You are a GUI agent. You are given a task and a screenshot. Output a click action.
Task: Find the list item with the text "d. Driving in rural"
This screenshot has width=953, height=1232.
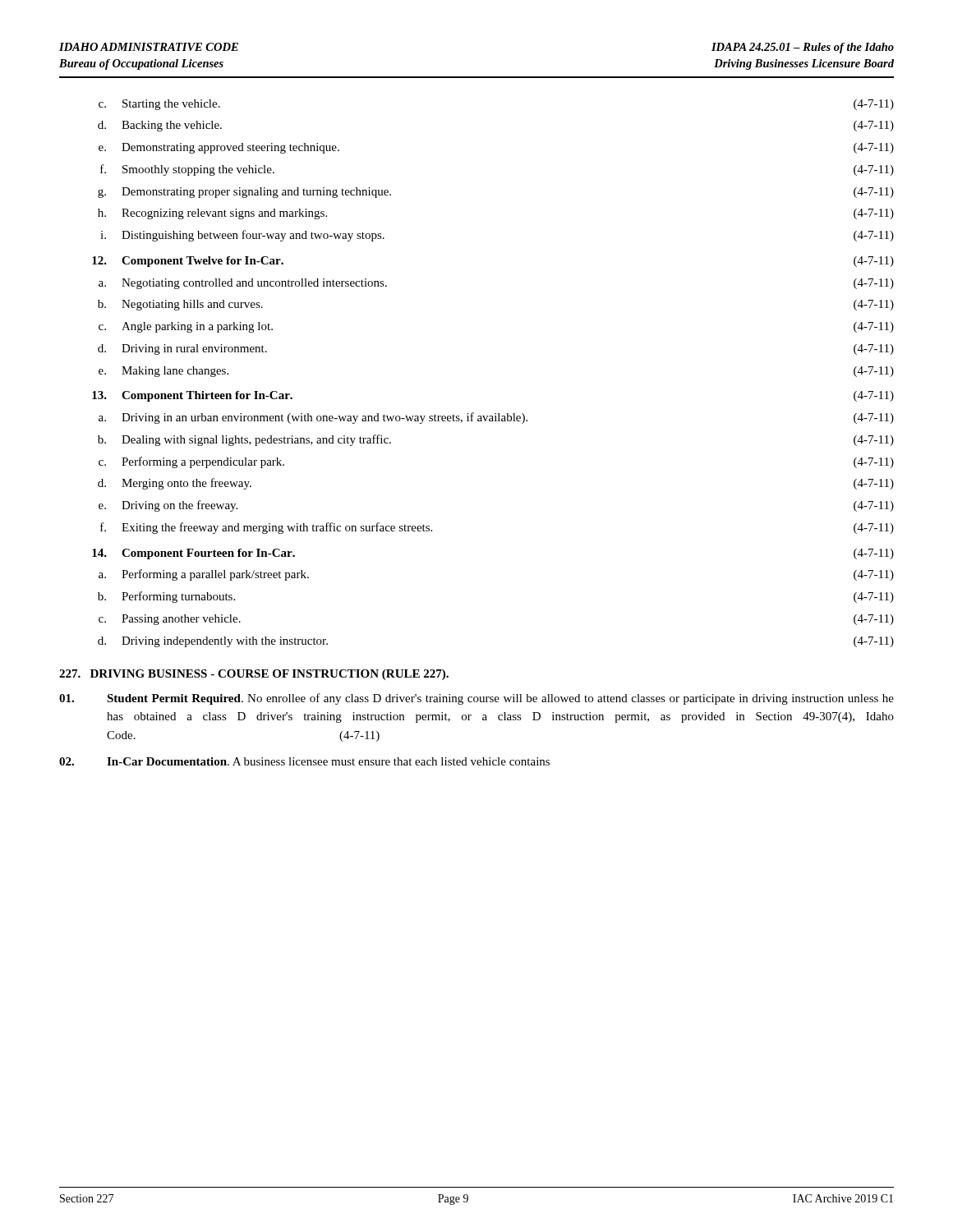coord(193,349)
